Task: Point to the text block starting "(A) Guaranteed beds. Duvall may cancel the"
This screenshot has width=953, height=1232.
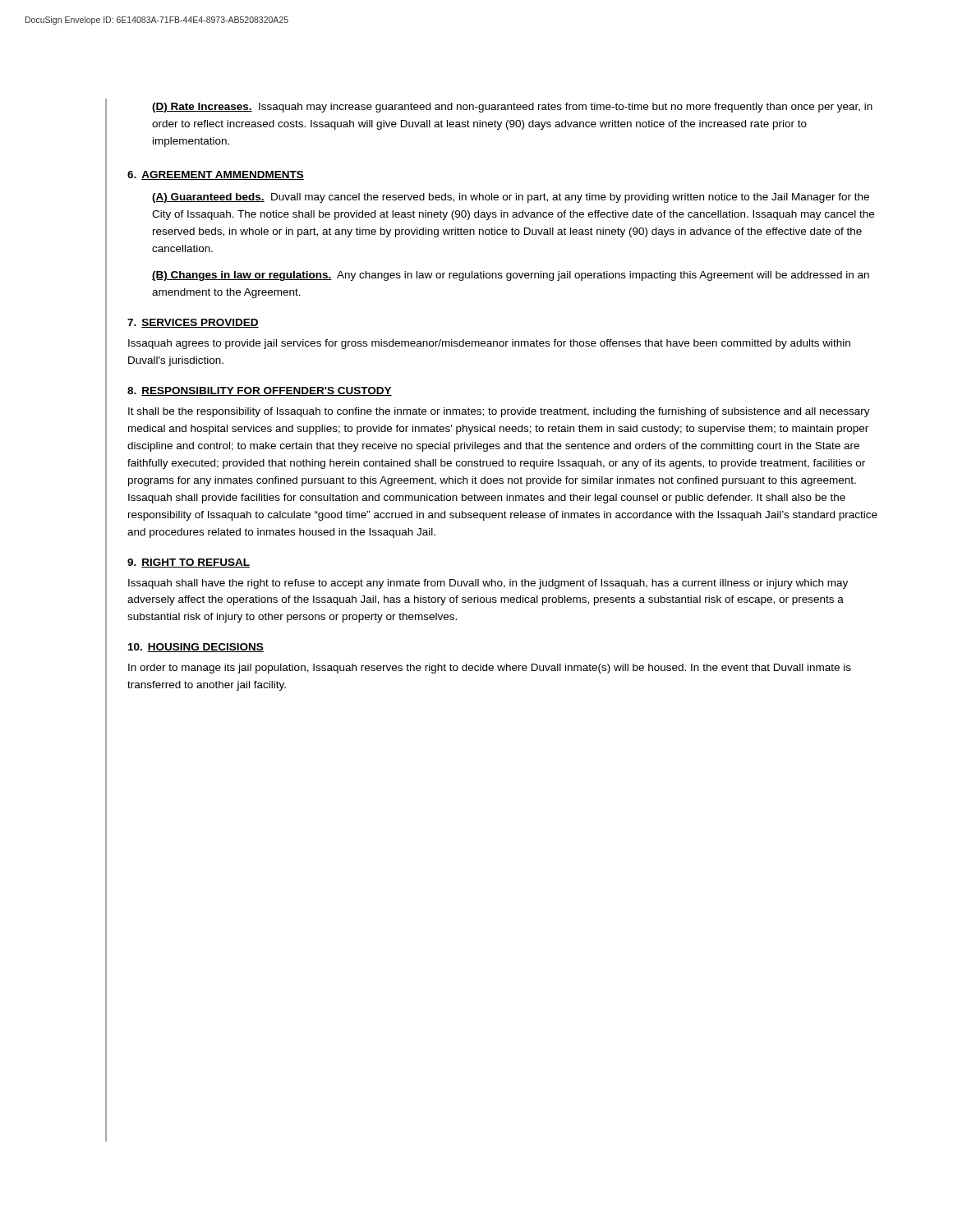Action: 513,222
